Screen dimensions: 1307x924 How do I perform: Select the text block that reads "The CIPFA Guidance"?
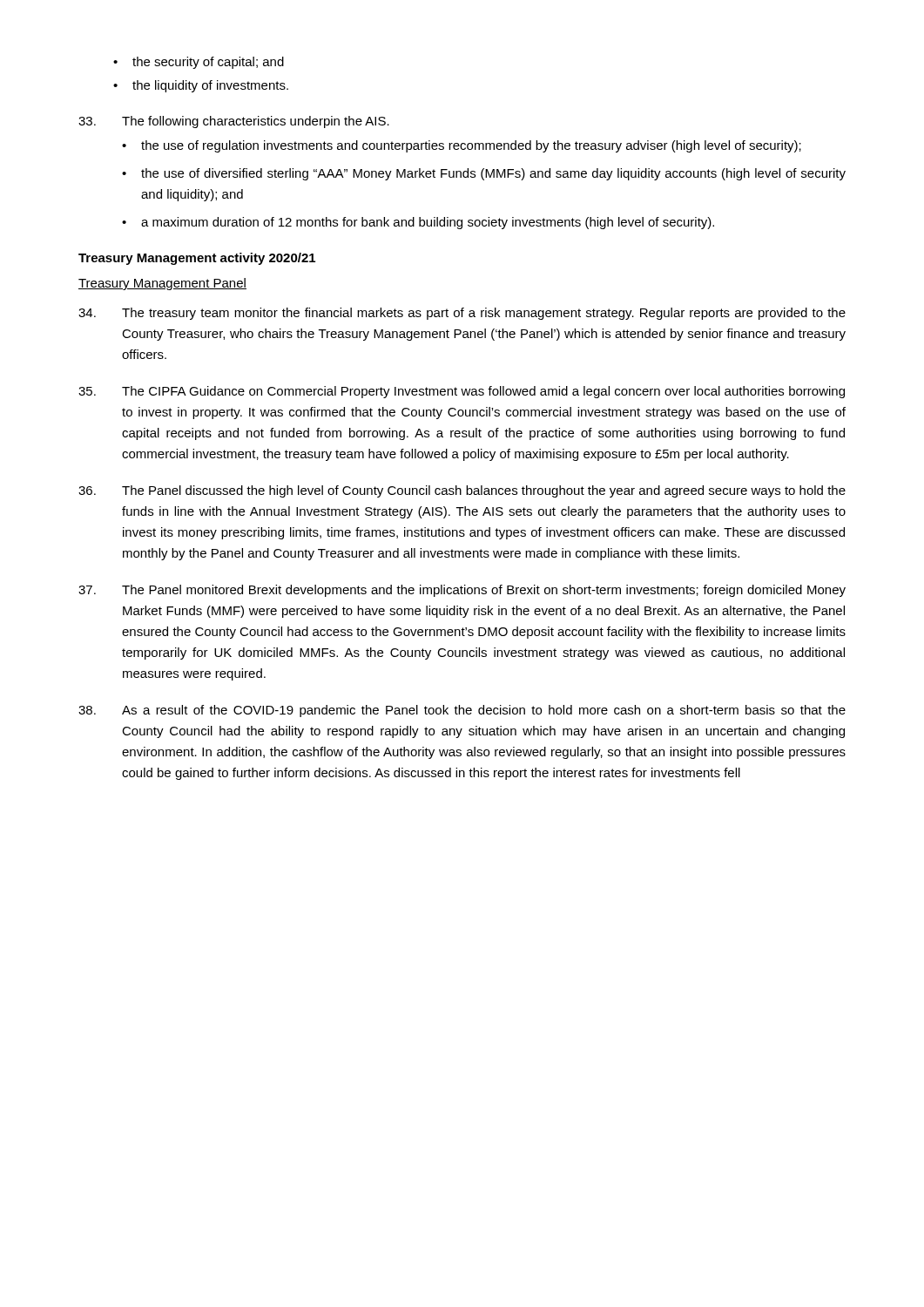coord(462,423)
